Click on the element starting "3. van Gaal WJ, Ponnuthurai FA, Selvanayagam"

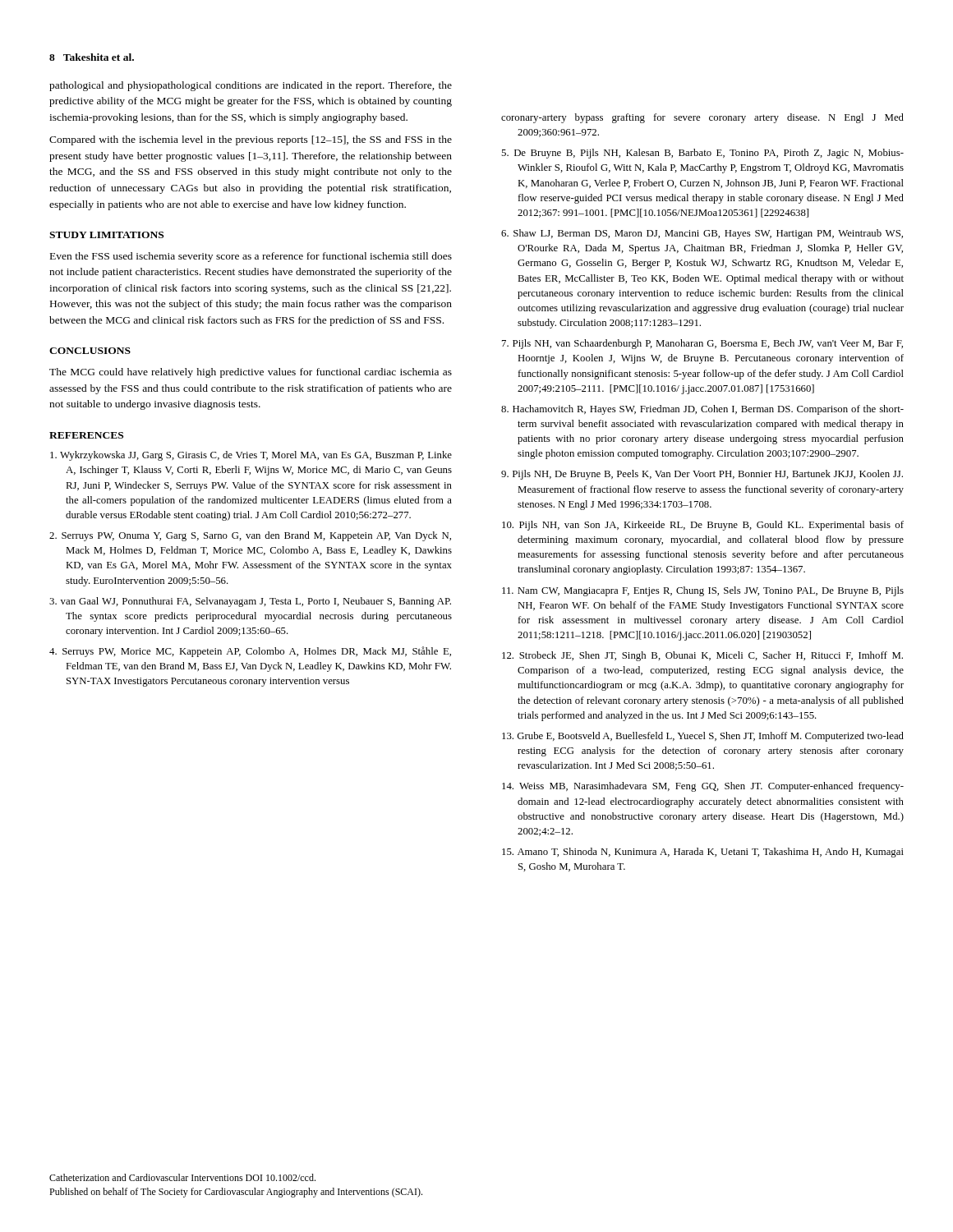pyautogui.click(x=251, y=616)
